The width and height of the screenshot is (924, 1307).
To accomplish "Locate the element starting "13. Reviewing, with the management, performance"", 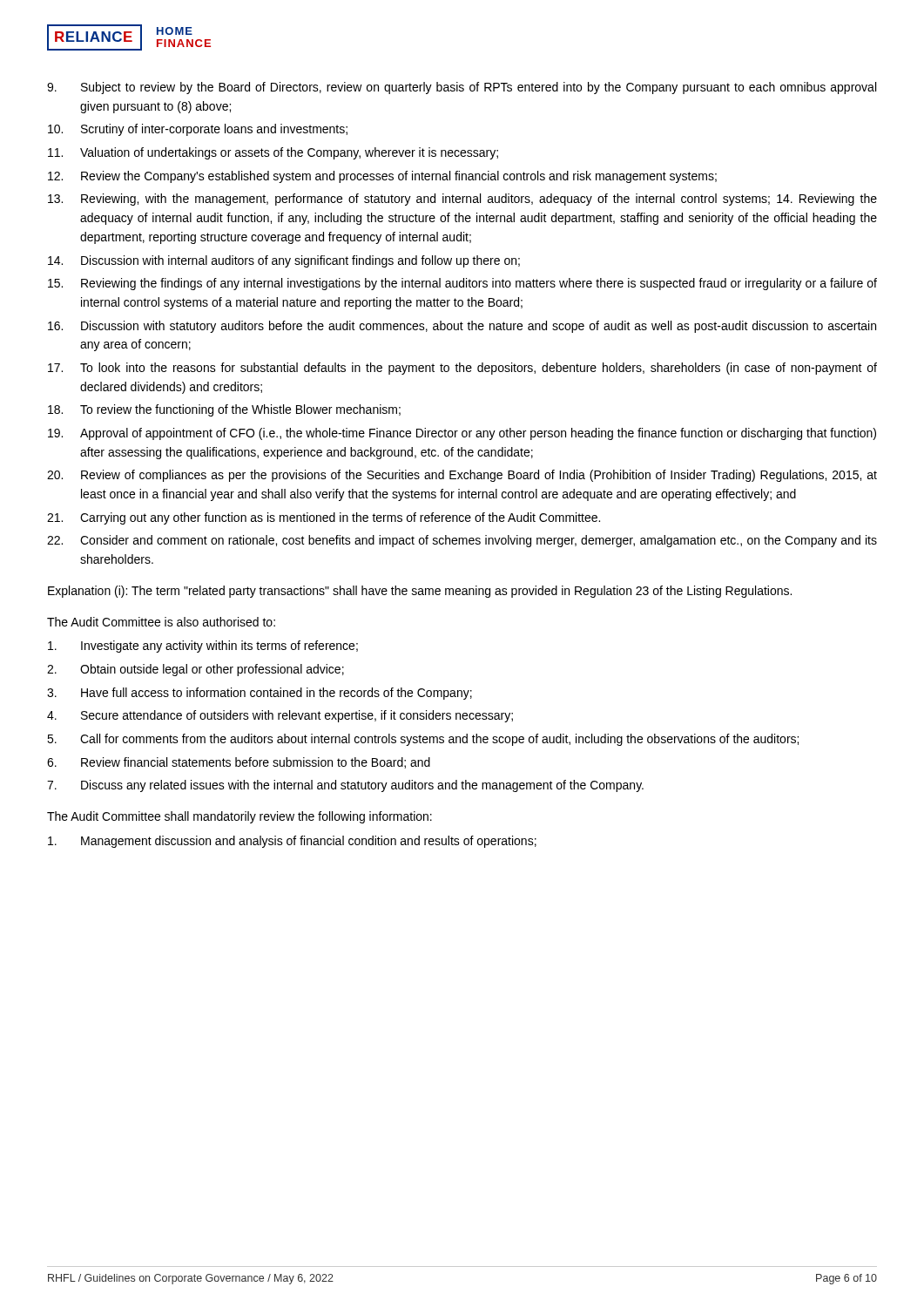I will pyautogui.click(x=462, y=219).
